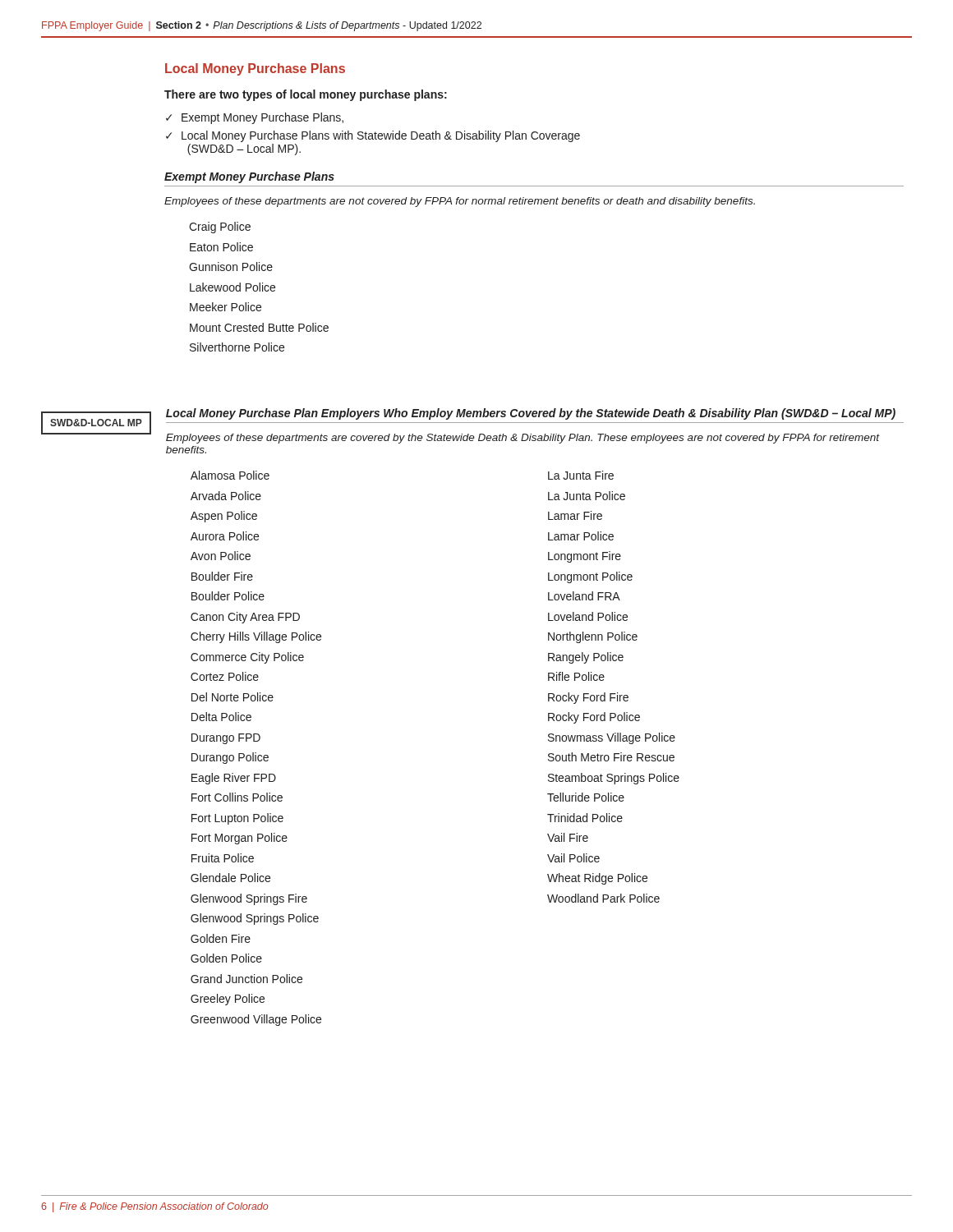Click on the block starting "Cherry Hills Village Police"
The width and height of the screenshot is (953, 1232).
[256, 637]
